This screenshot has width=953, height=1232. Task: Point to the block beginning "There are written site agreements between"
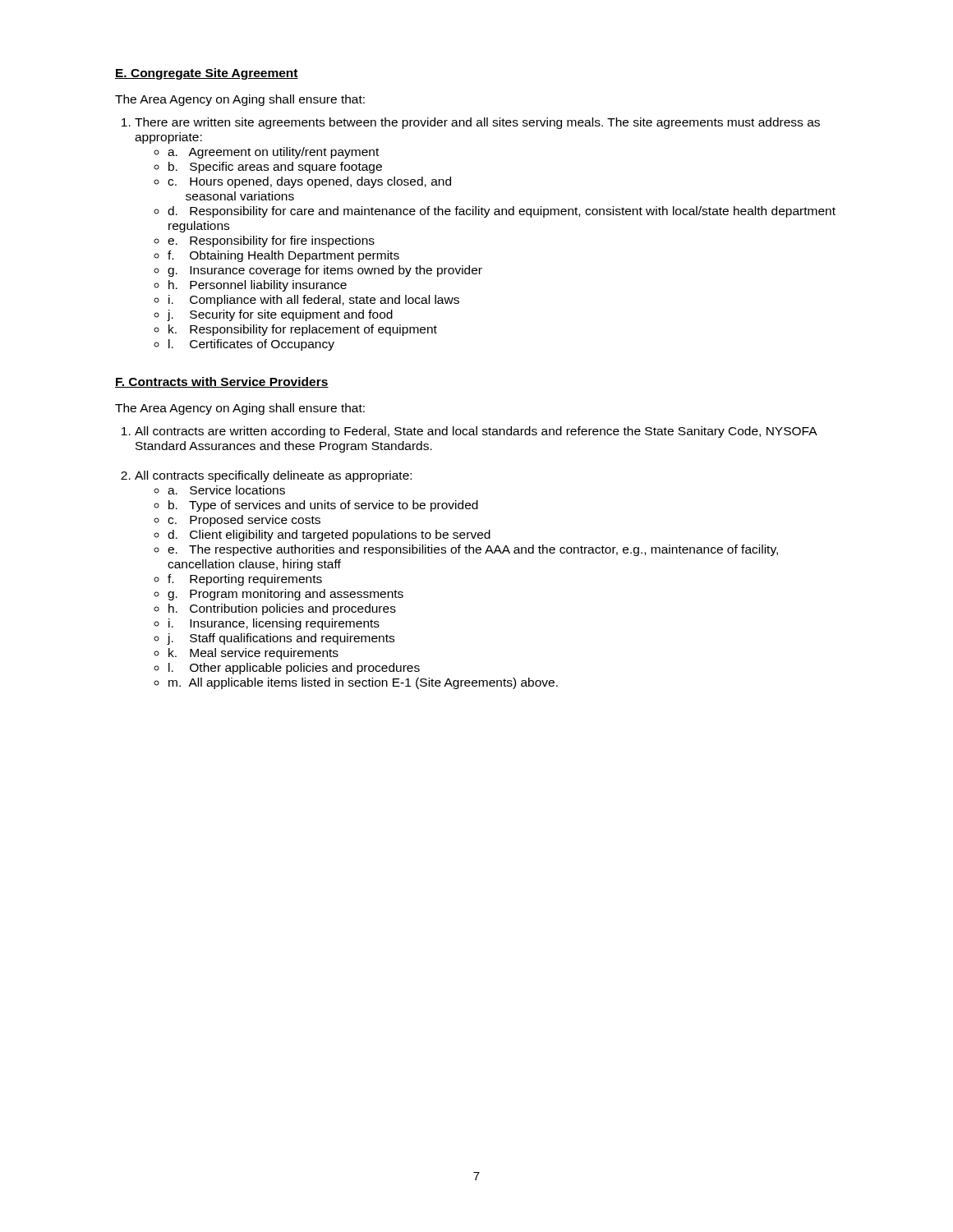pos(477,123)
